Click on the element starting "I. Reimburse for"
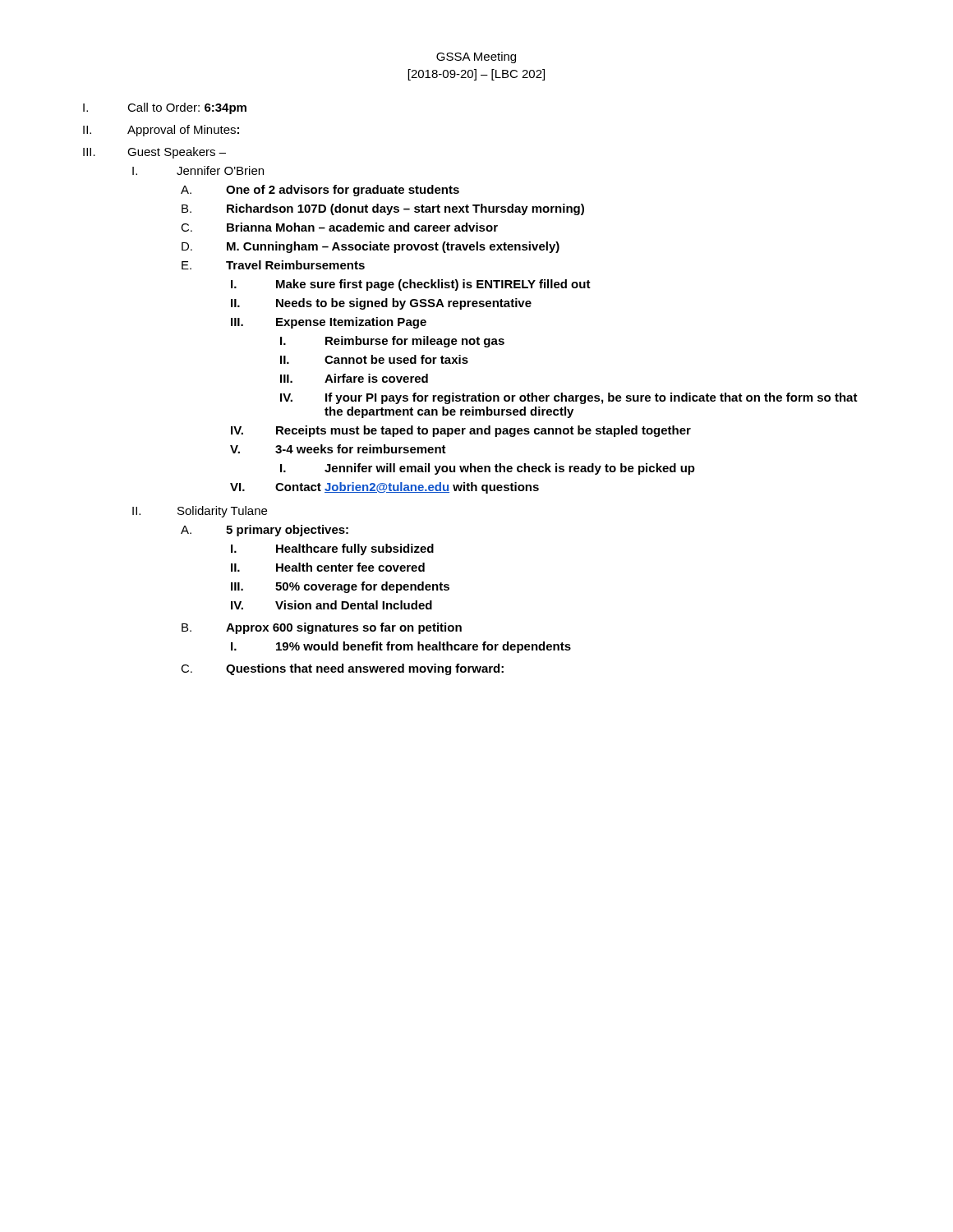This screenshot has height=1232, width=953. [392, 342]
